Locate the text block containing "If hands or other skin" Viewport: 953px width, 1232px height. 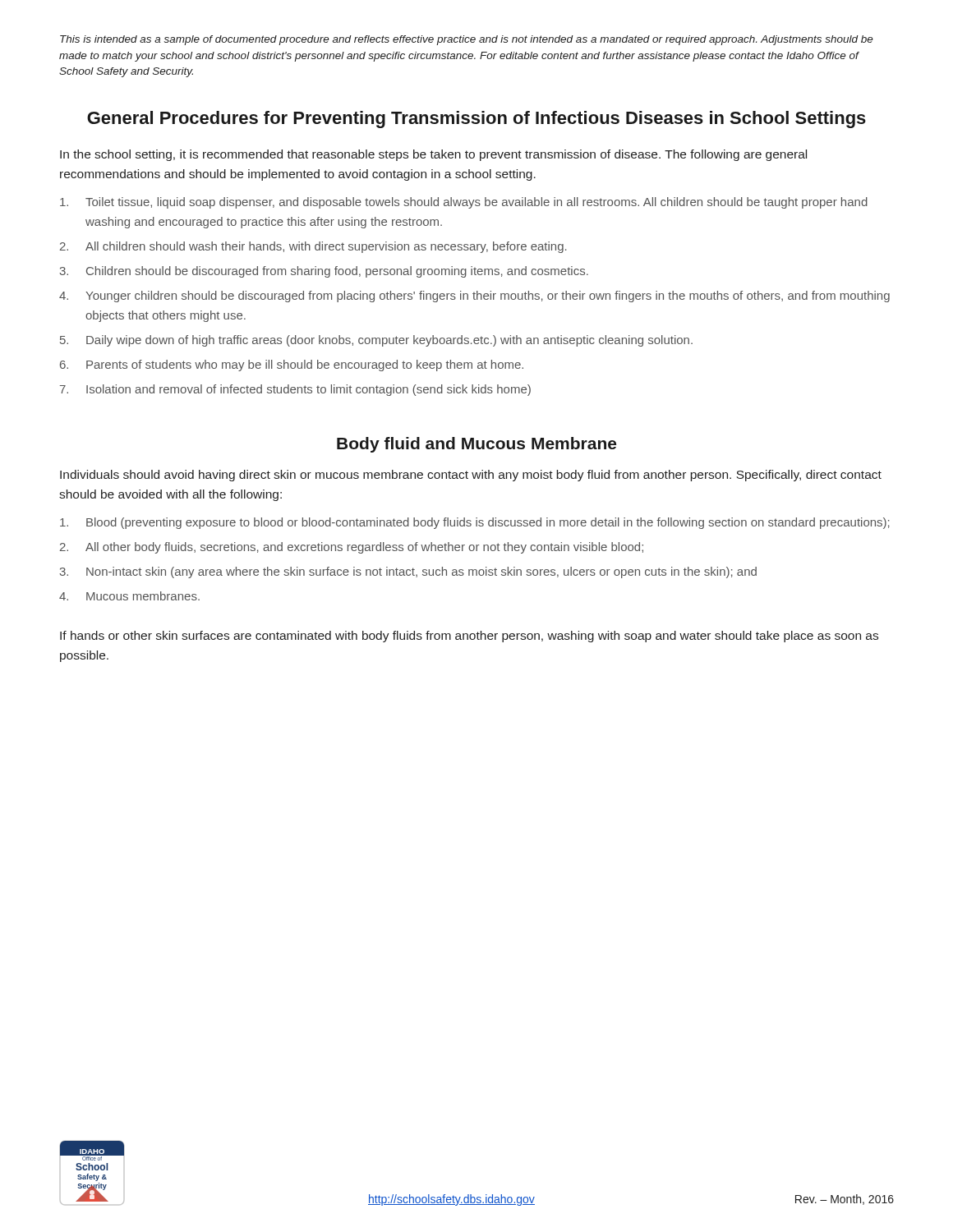pyautogui.click(x=469, y=645)
